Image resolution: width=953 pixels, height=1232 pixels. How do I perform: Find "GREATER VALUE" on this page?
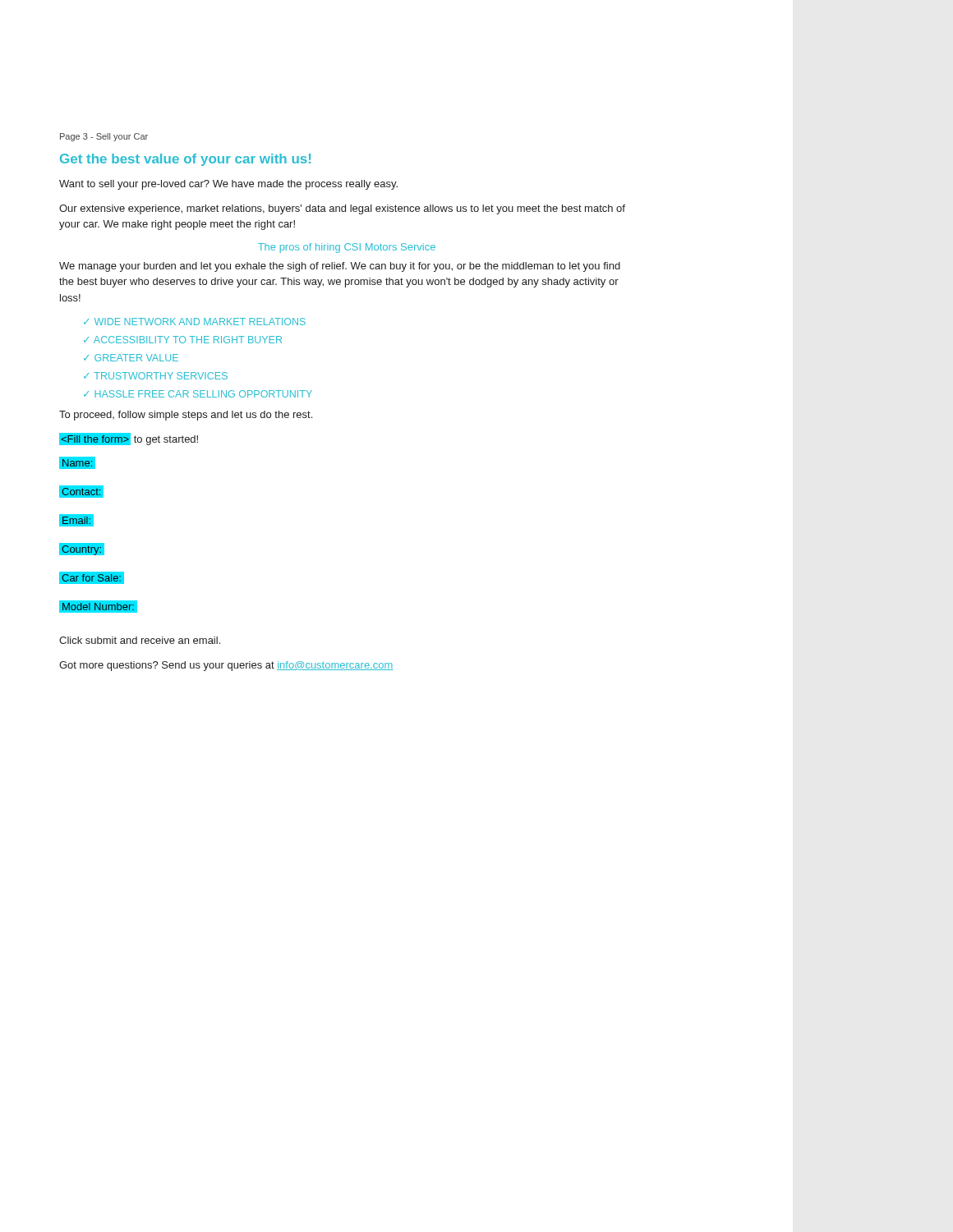[x=136, y=358]
